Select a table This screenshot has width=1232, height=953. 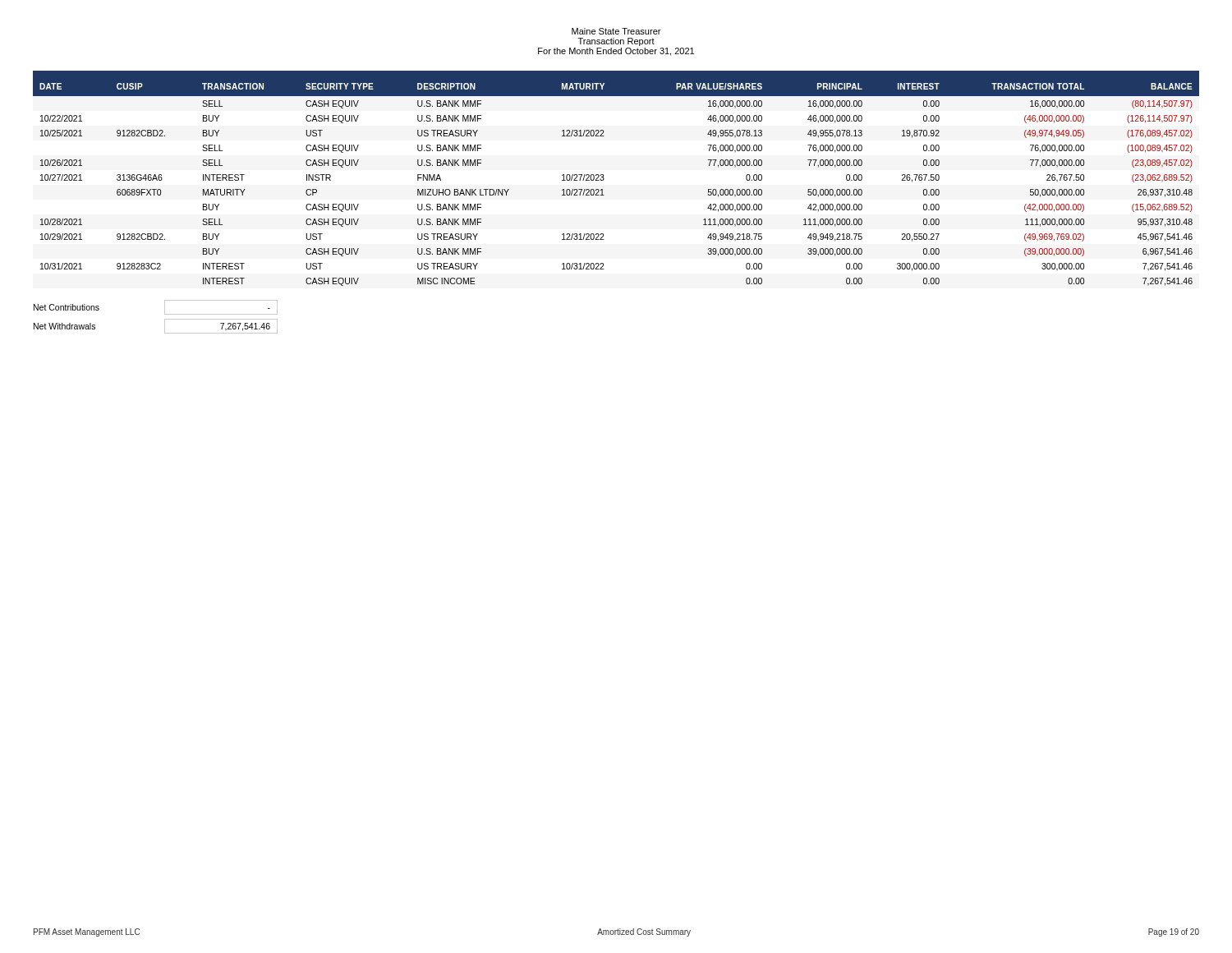click(616, 183)
